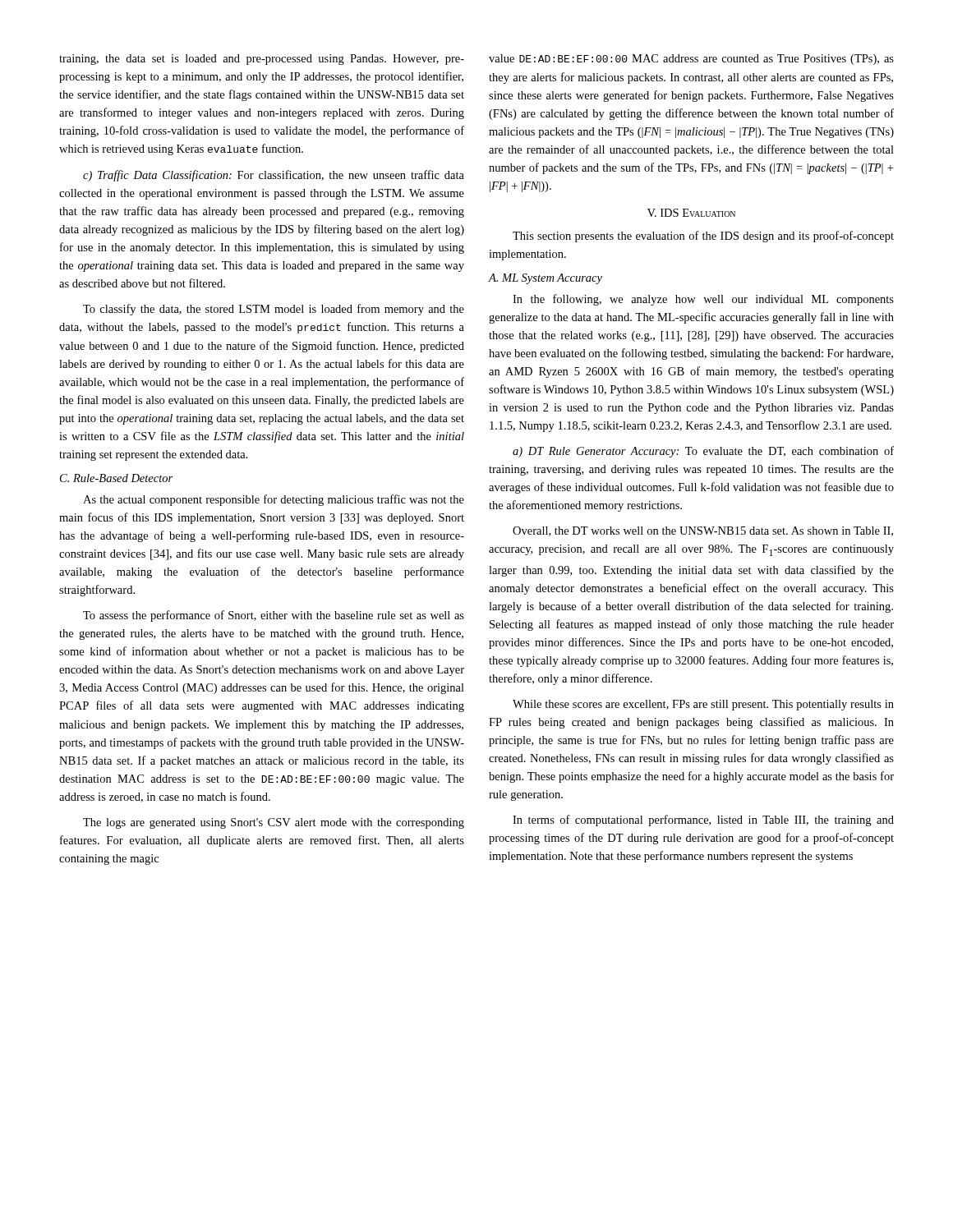The image size is (953, 1232).
Task: Find the text block containing "This section presents the evaluation of the IDS"
Action: pyautogui.click(x=691, y=245)
